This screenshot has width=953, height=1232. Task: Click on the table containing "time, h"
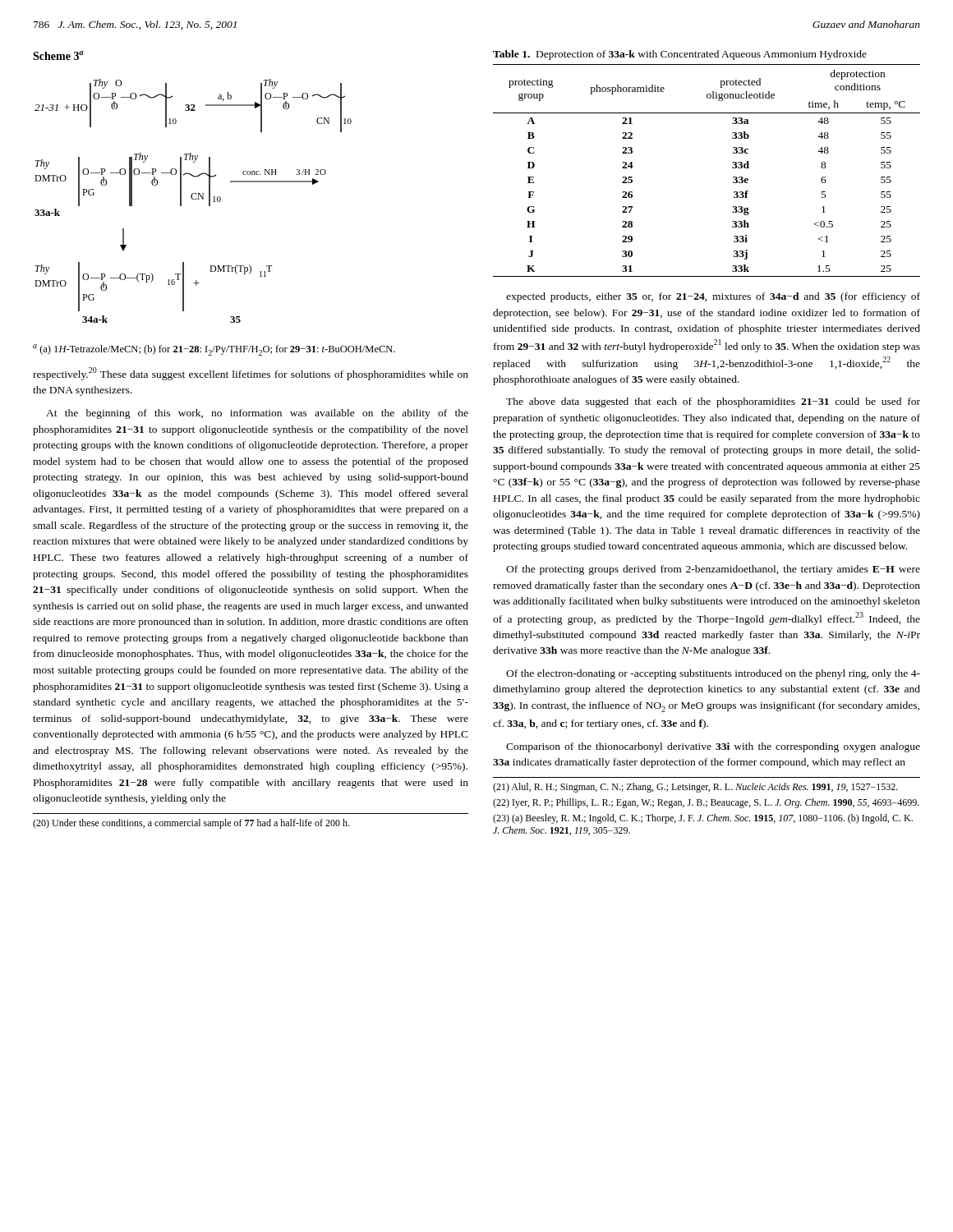click(707, 170)
